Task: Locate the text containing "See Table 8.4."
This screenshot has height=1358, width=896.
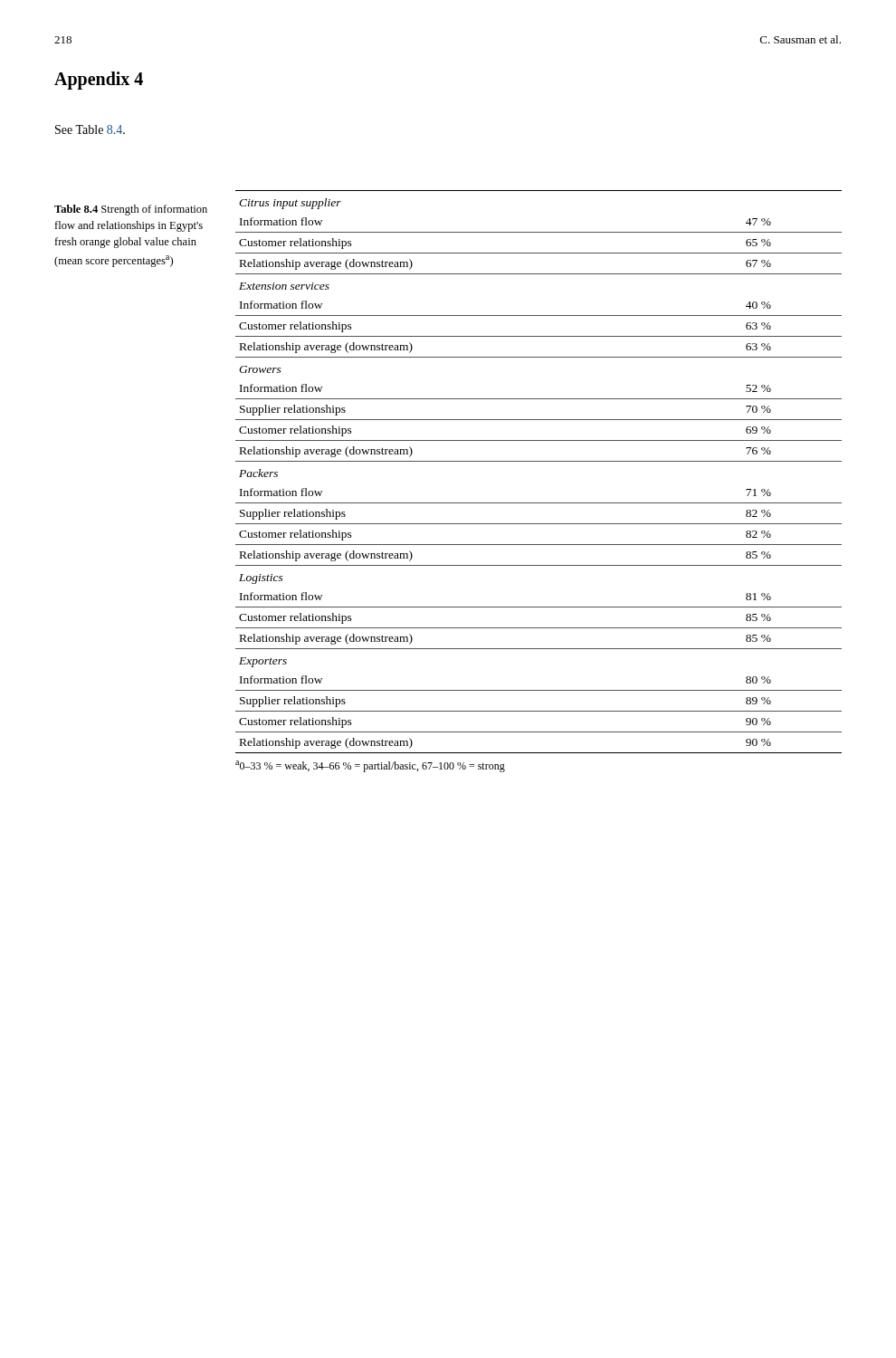Action: coord(90,130)
